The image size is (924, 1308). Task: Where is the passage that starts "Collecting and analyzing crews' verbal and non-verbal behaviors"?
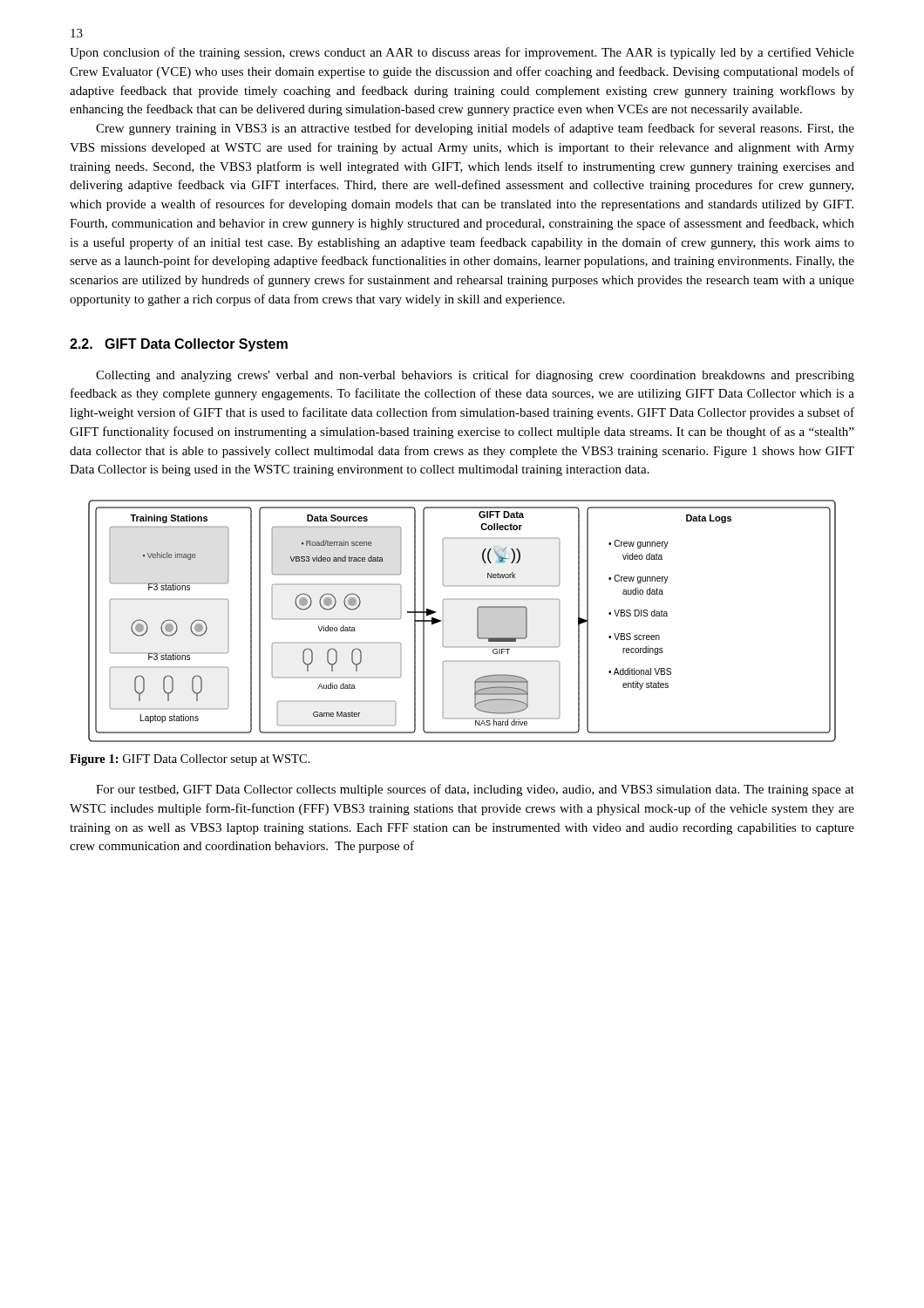pyautogui.click(x=462, y=423)
